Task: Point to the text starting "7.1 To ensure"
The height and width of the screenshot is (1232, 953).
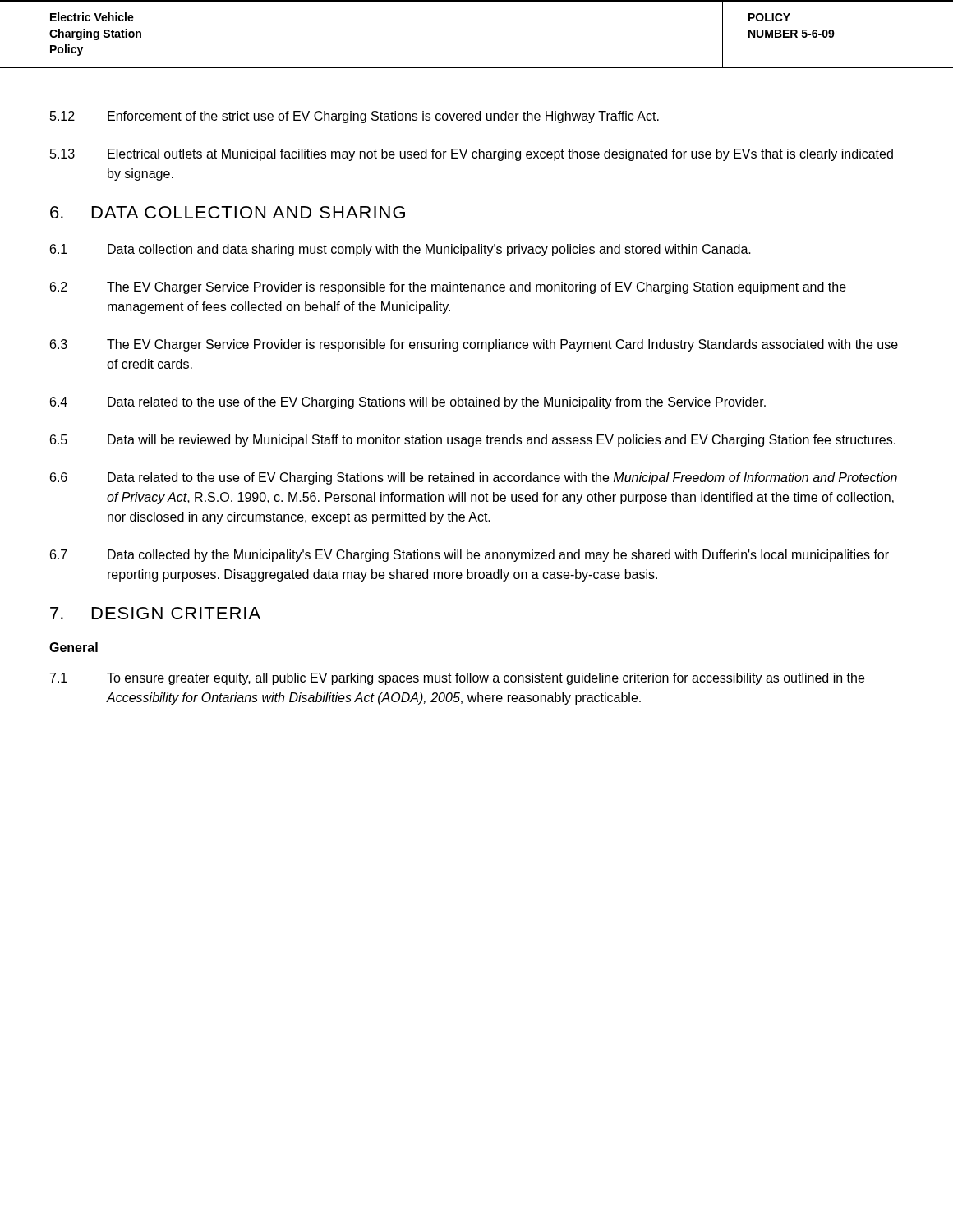Action: tap(476, 688)
